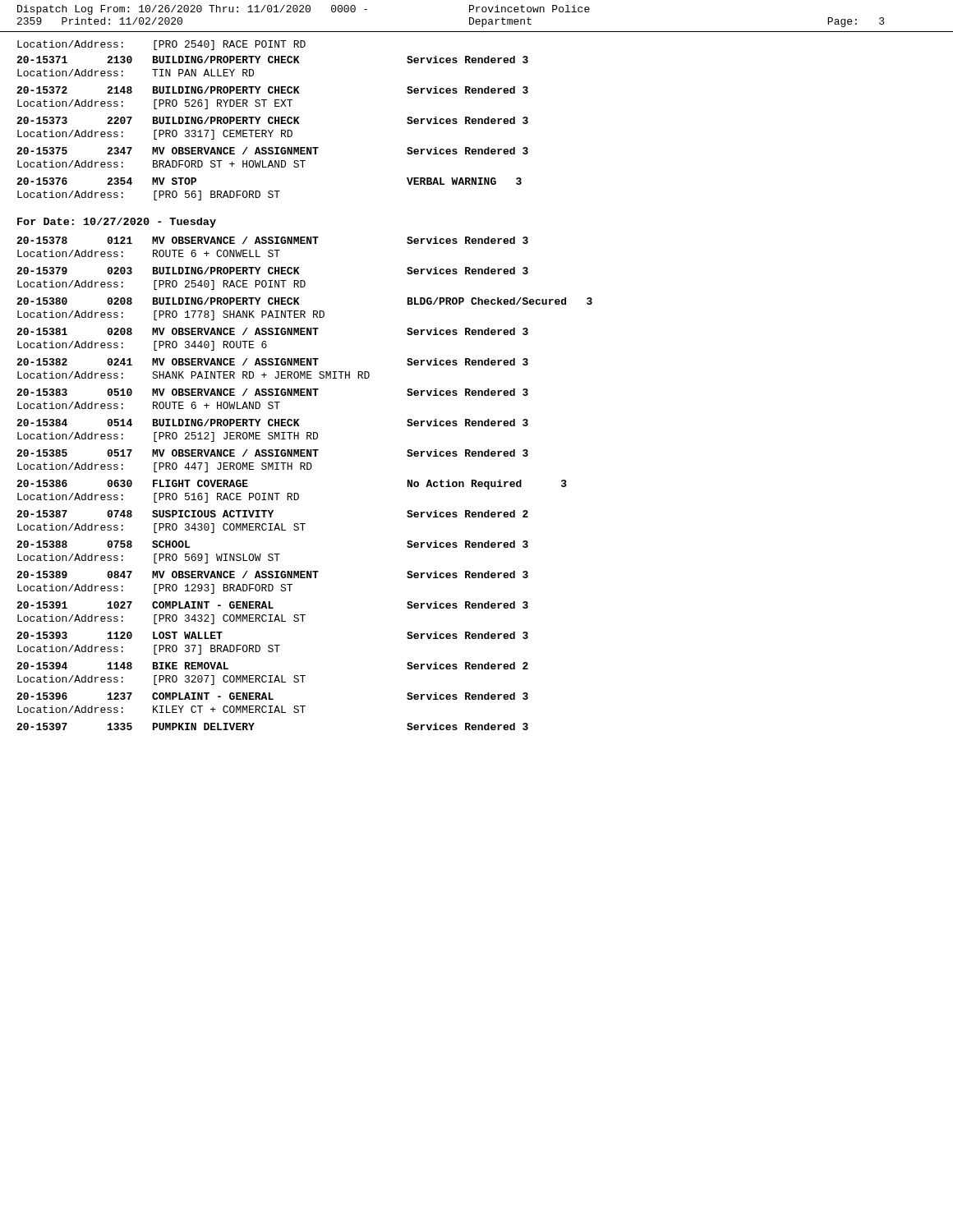Click on the list item that reads "20-15386 0630 FLIGHT COVERAGE No Action"
Viewport: 953px width, 1232px height.
pyautogui.click(x=476, y=491)
